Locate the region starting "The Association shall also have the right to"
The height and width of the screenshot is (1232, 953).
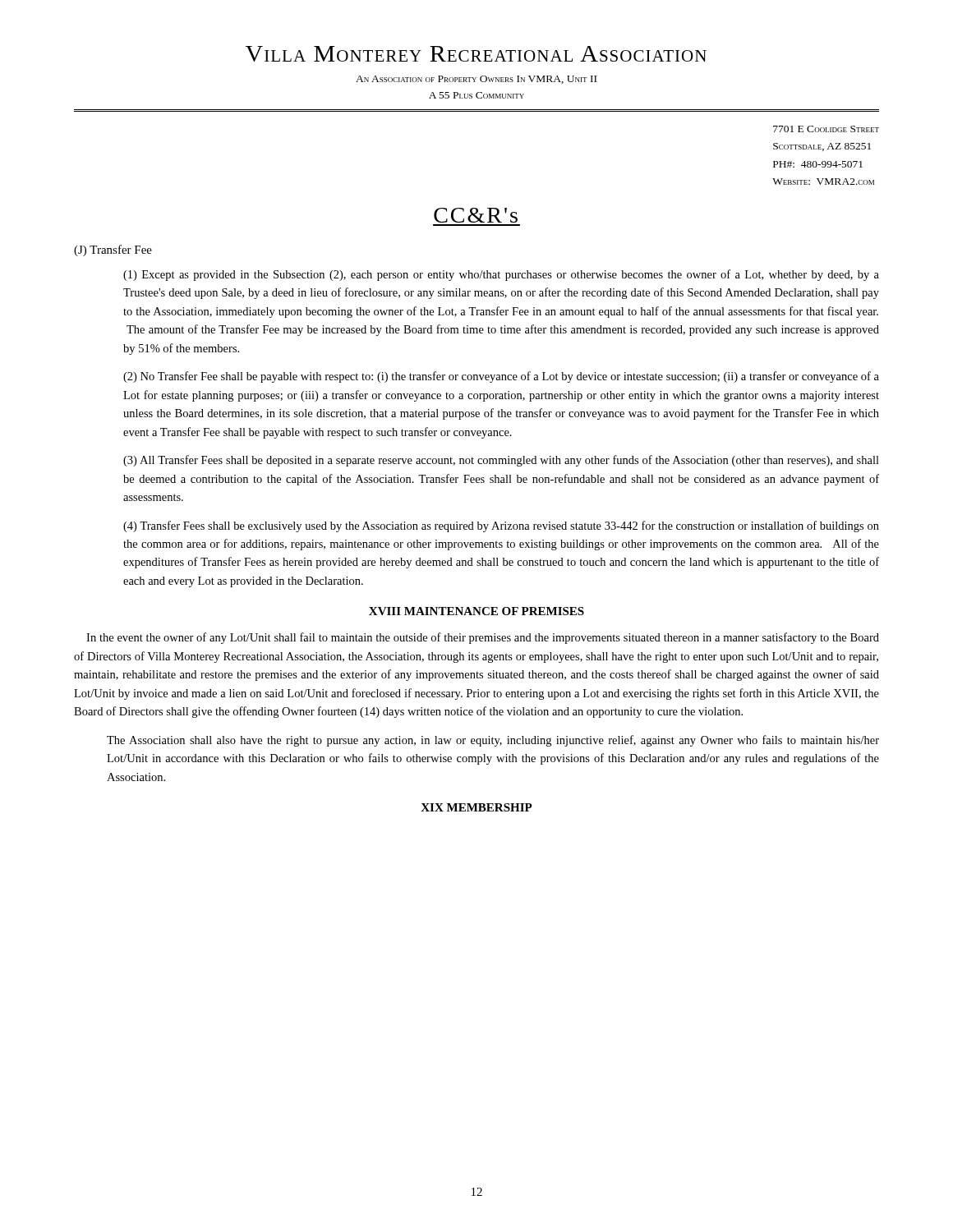point(493,758)
